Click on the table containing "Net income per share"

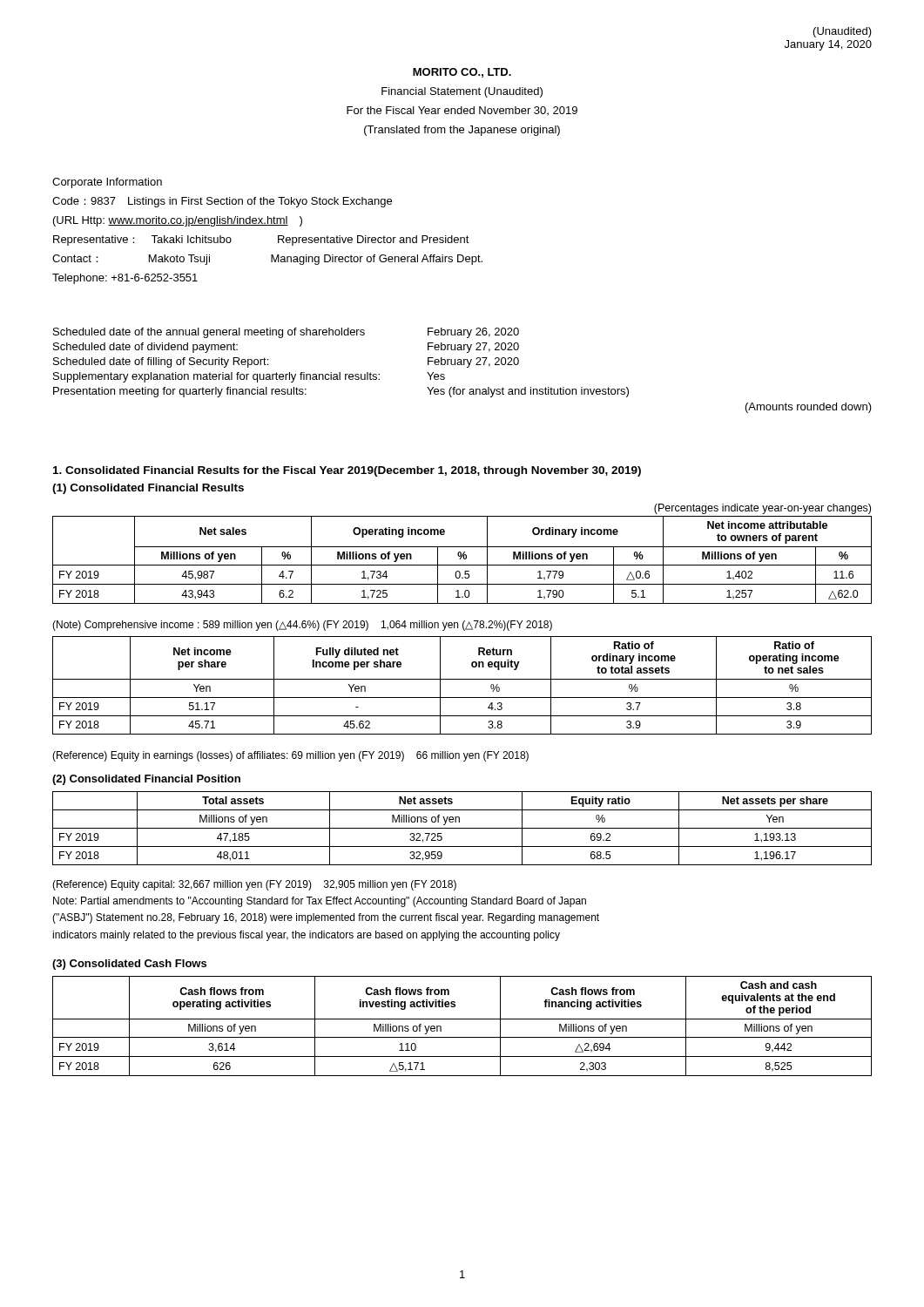[462, 685]
